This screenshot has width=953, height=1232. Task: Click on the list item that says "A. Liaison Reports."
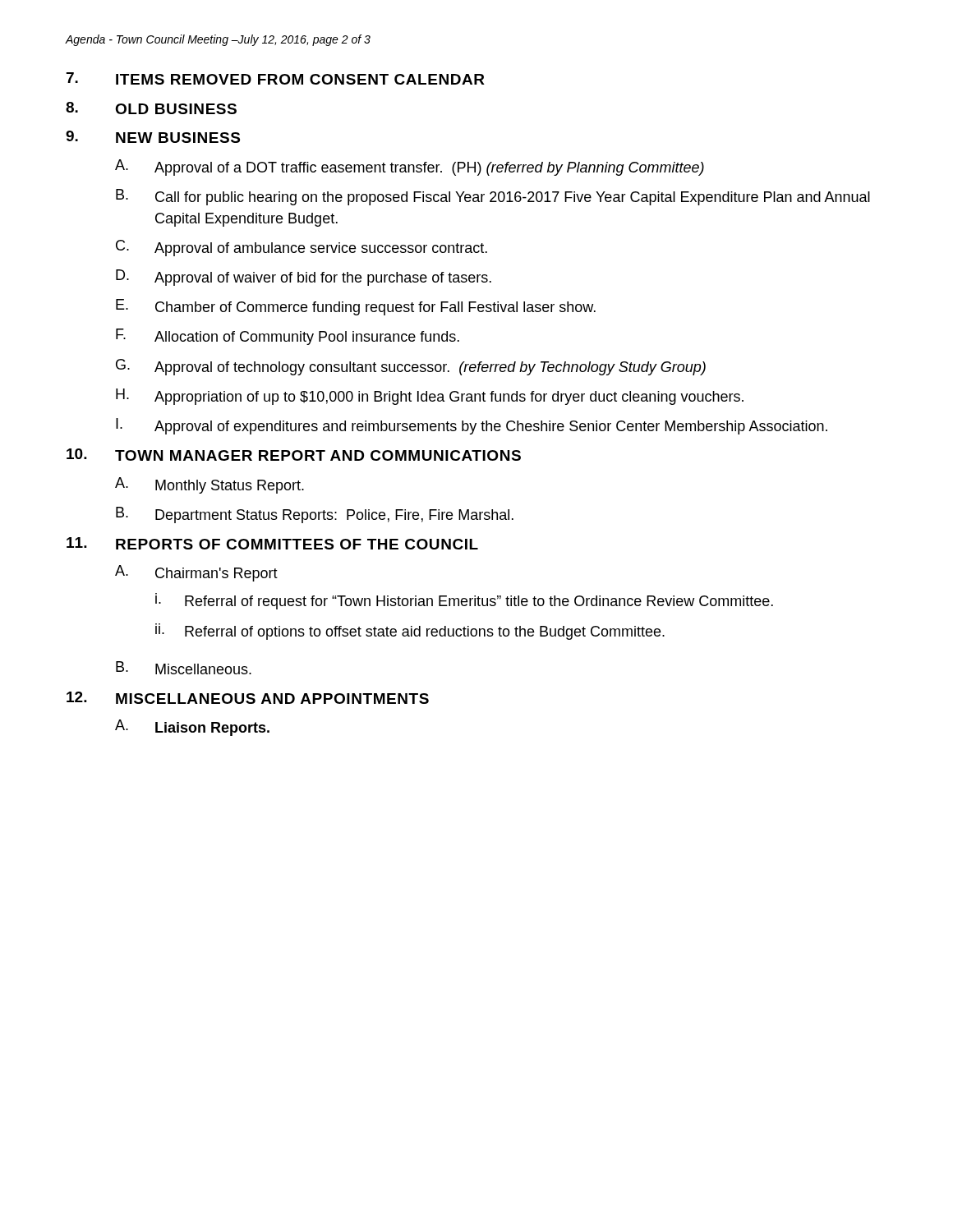point(192,728)
